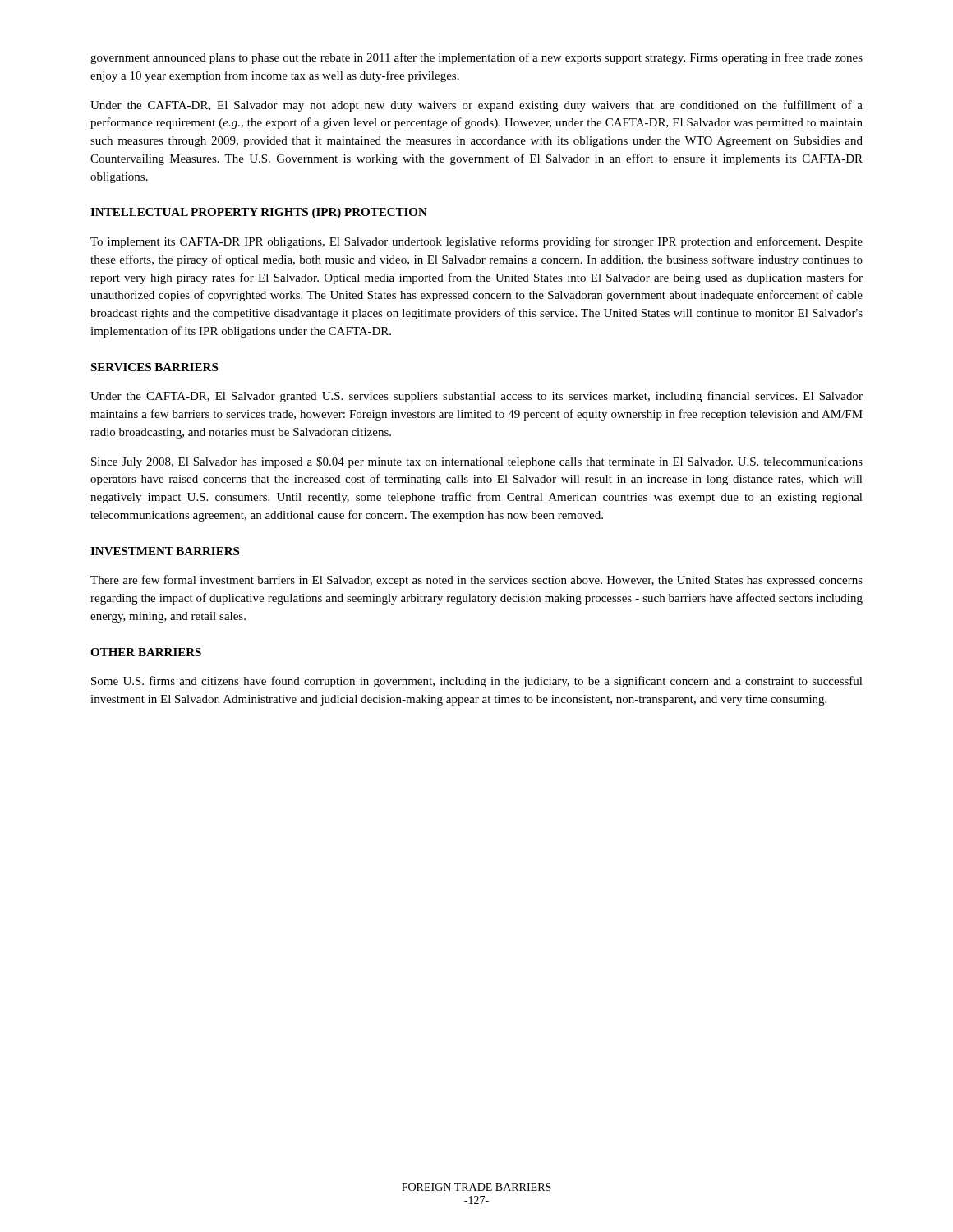Locate the element starting "To implement its CAFTA-DR IPR obligations, El"

(476, 287)
